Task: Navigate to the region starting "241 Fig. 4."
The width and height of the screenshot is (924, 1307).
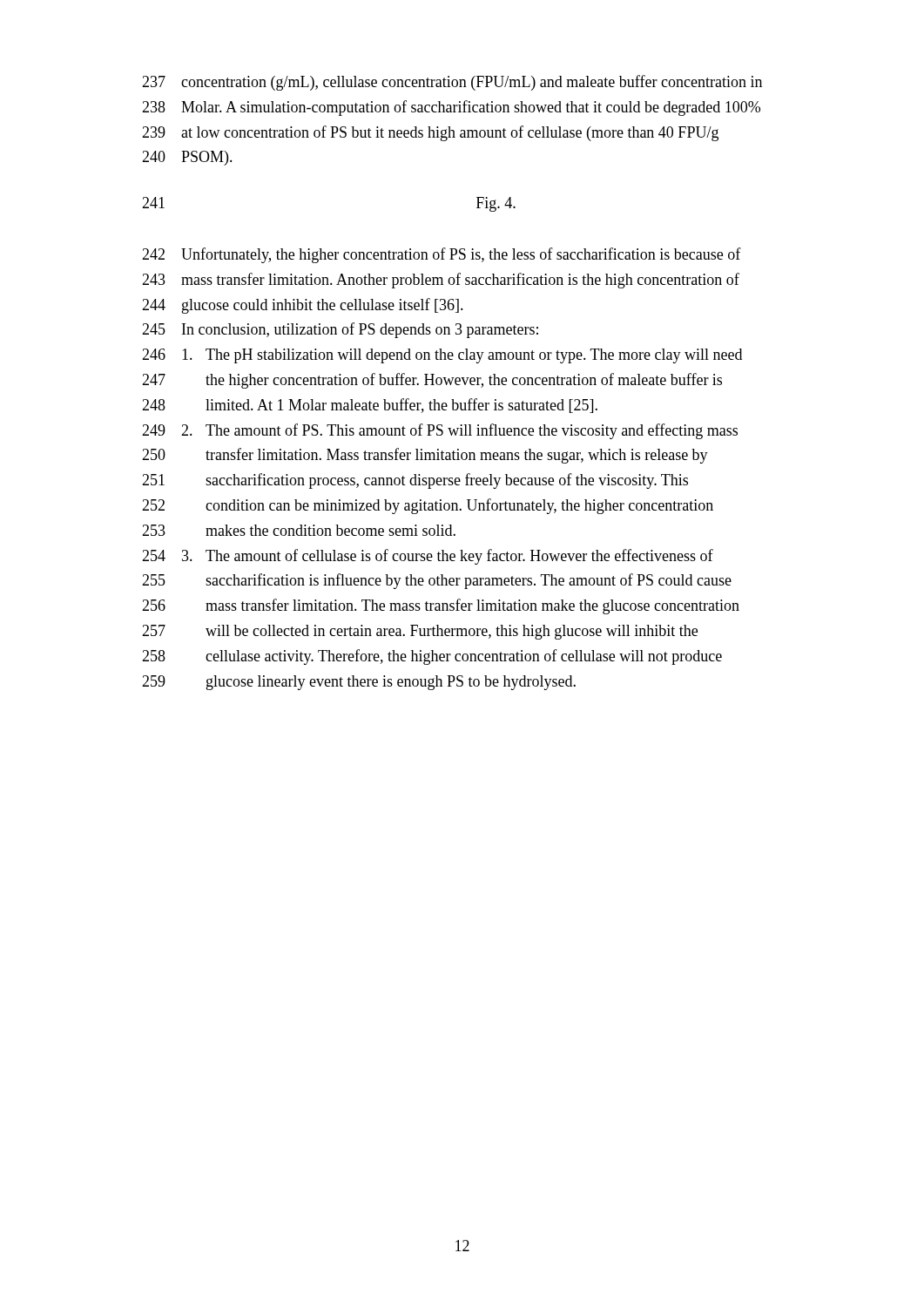Action: 155,204
